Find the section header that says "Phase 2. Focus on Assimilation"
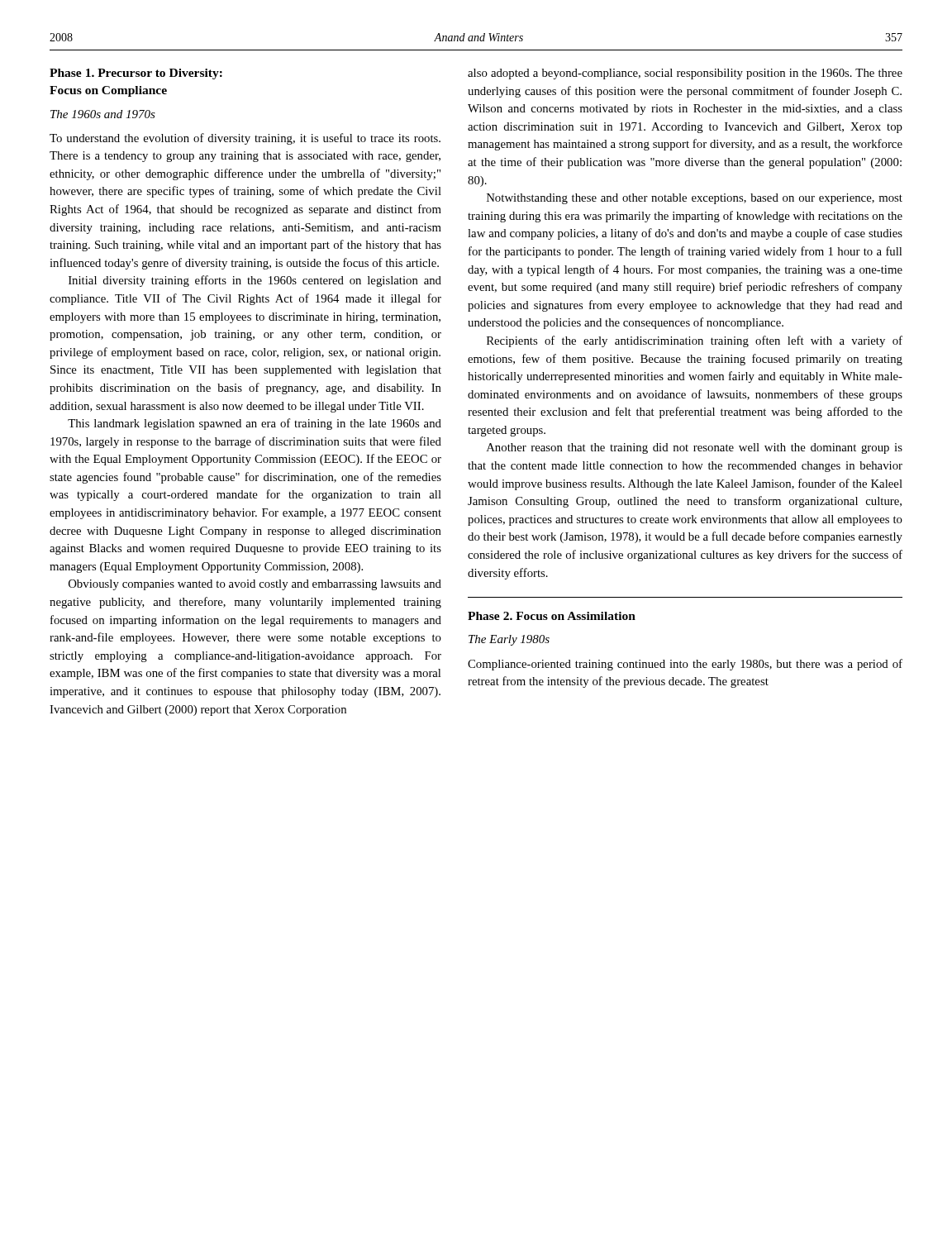Image resolution: width=952 pixels, height=1240 pixels. [552, 616]
